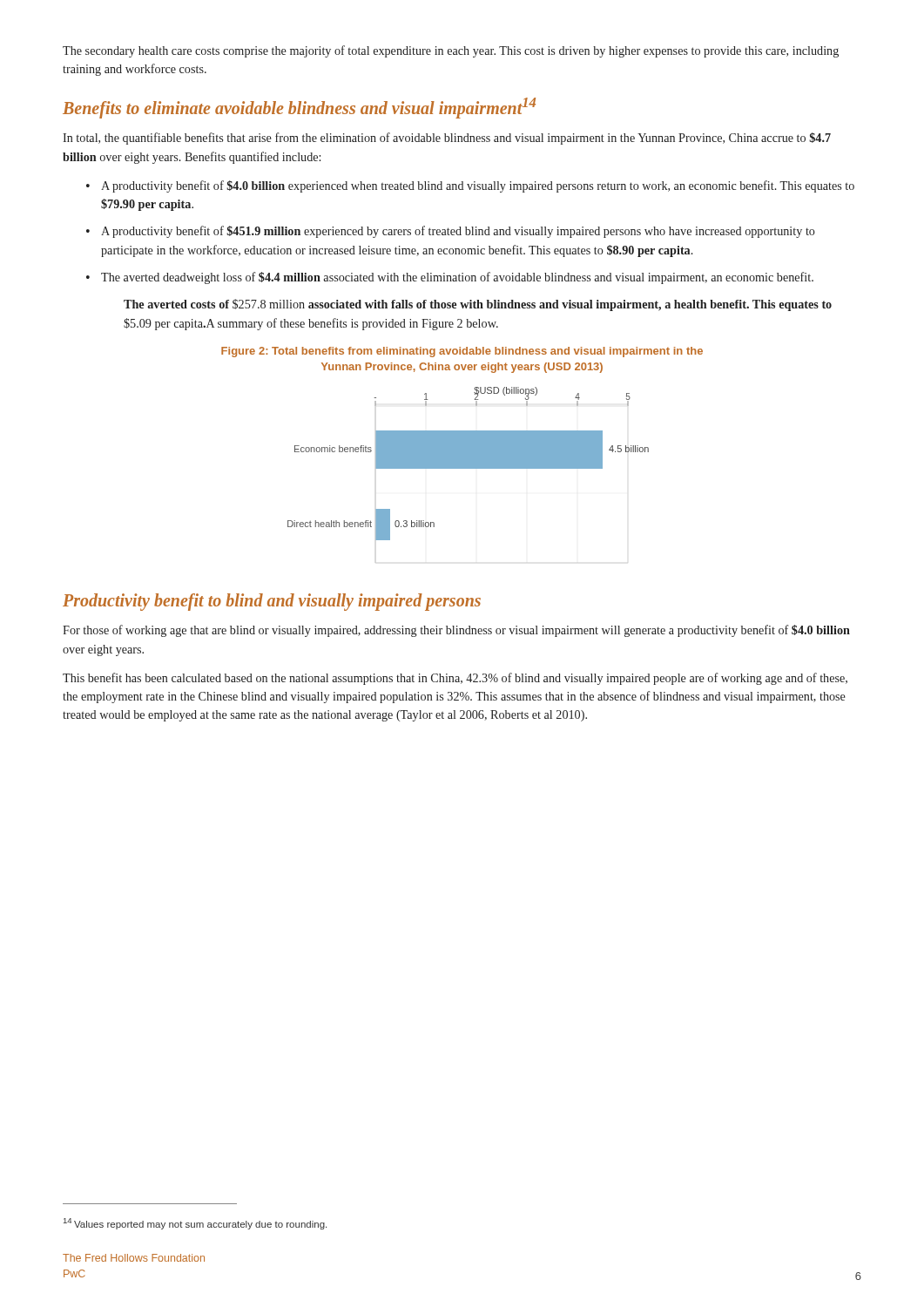Viewport: 924px width, 1307px height.
Task: Select the region starting "The secondary health care costs comprise"
Action: [x=462, y=60]
